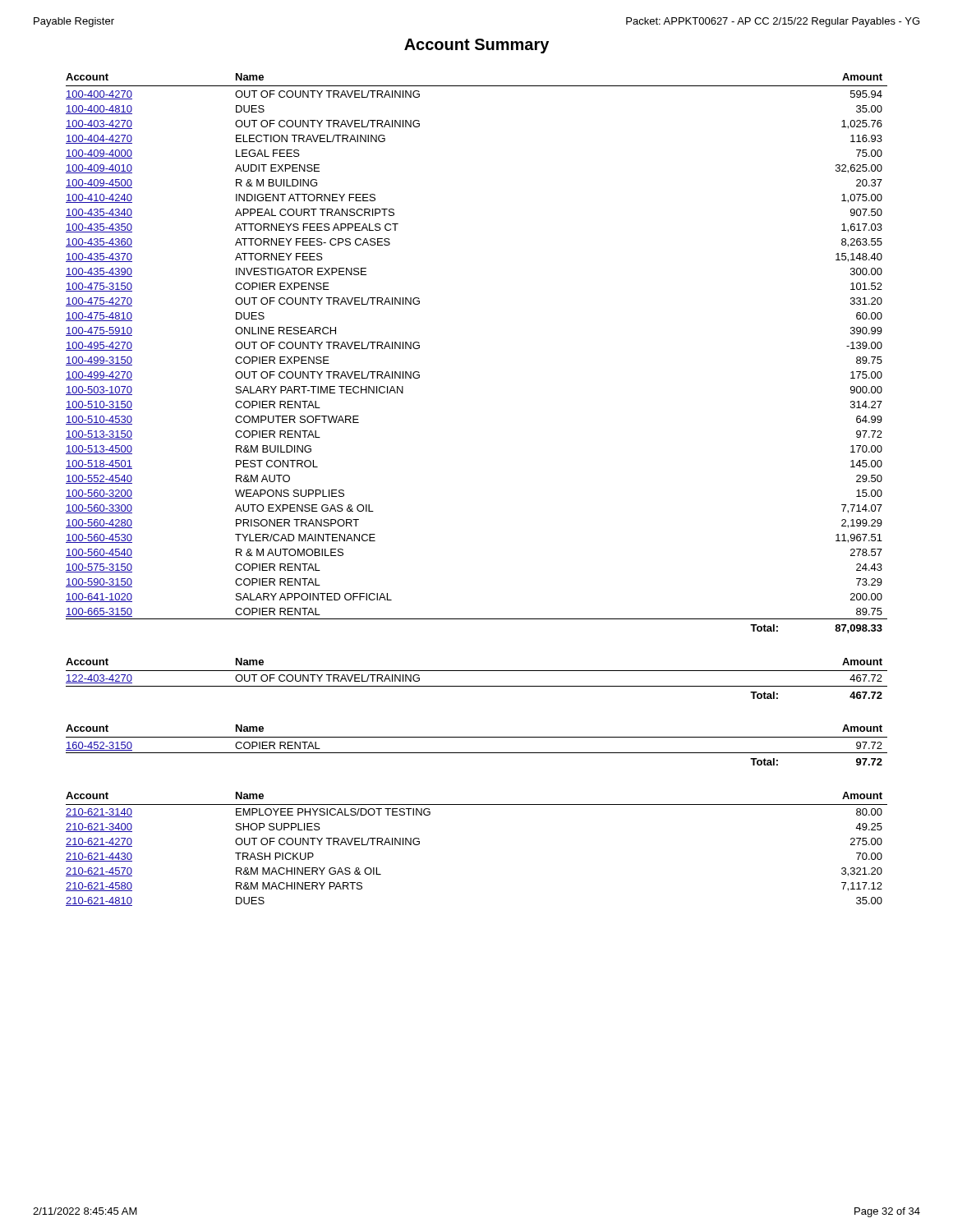This screenshot has width=953, height=1232.
Task: Find "Account Summary" on this page
Action: [x=476, y=44]
